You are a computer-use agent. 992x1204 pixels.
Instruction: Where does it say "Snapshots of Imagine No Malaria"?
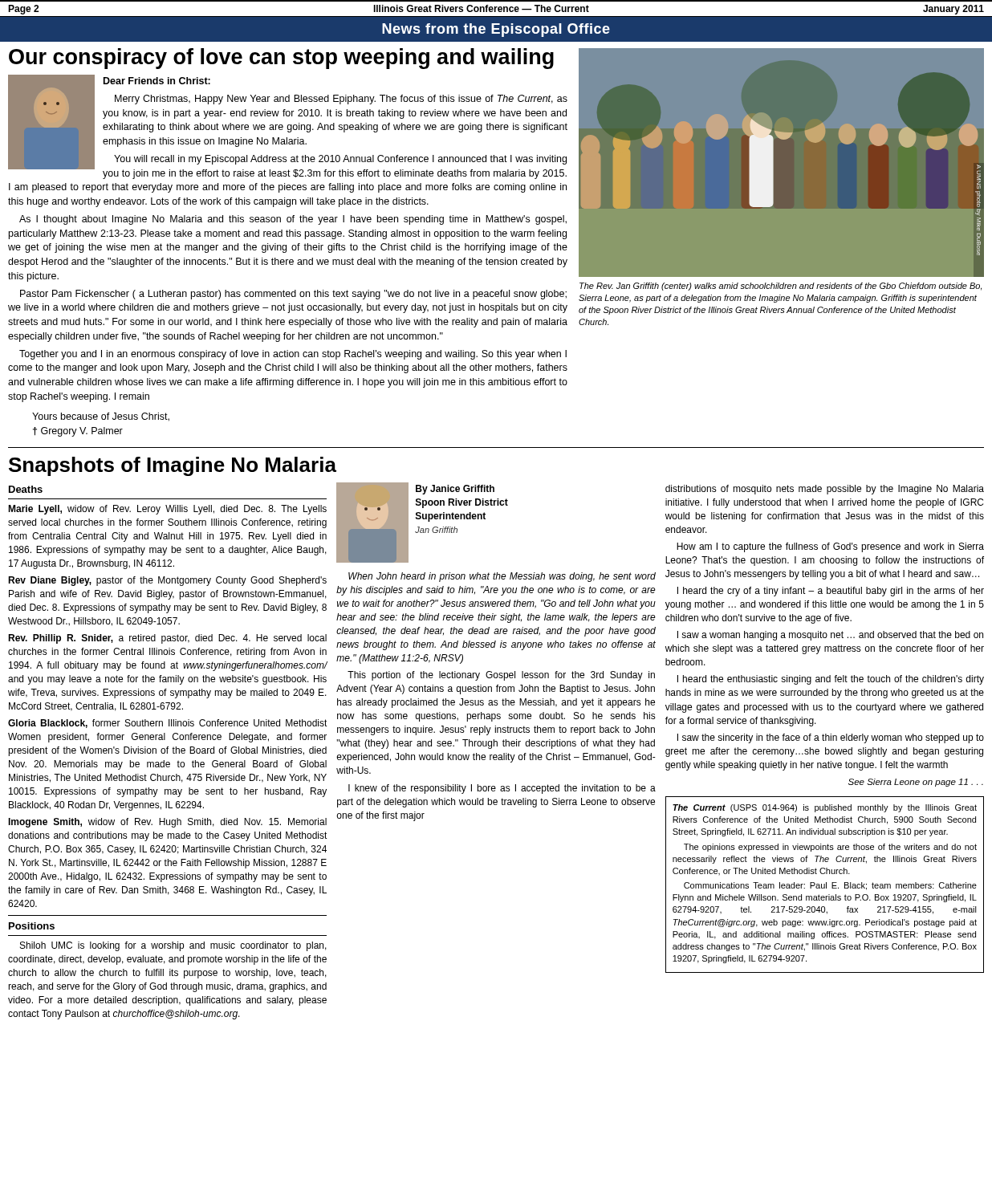172,465
